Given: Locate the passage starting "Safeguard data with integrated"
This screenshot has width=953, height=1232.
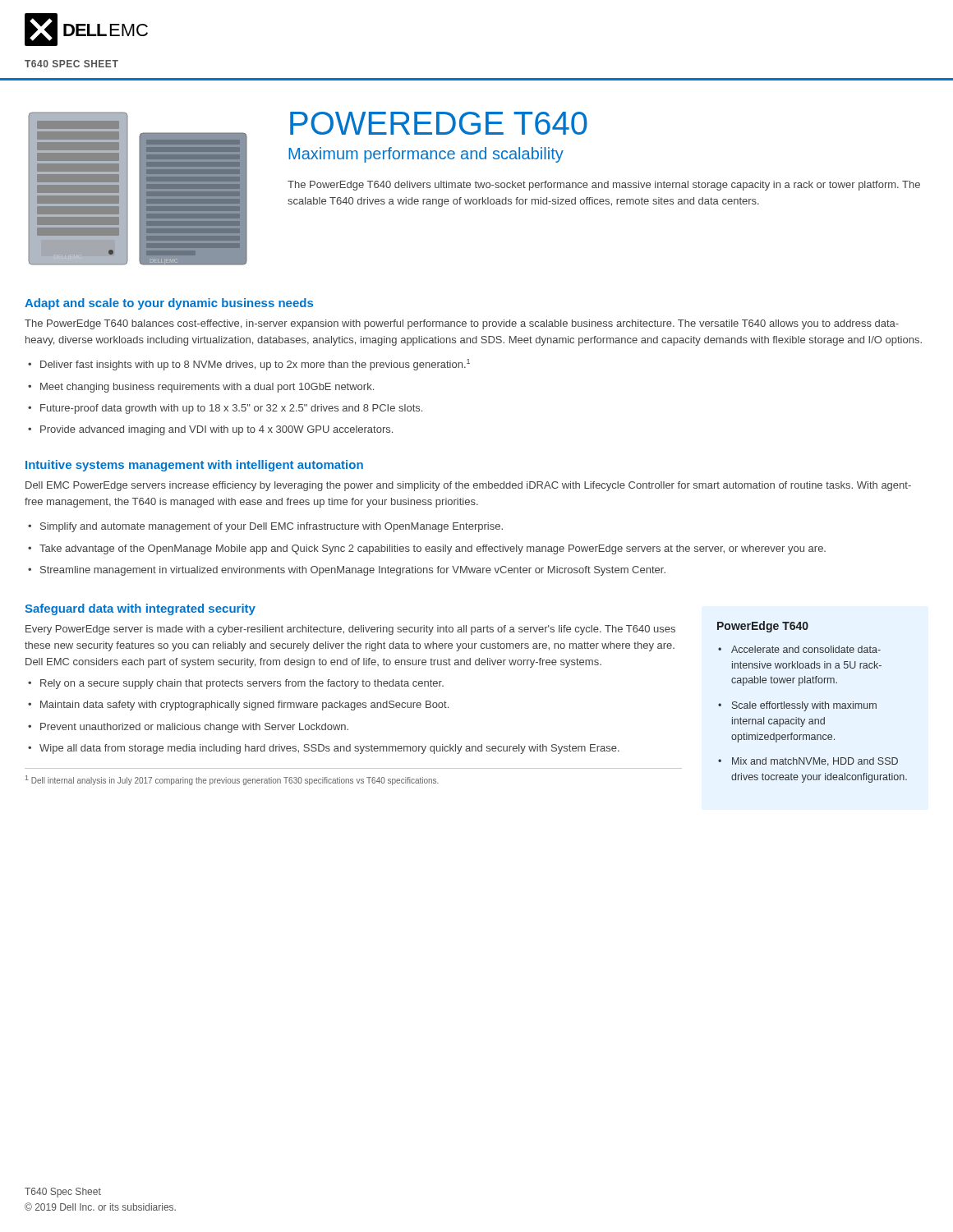Looking at the screenshot, I should (x=140, y=608).
